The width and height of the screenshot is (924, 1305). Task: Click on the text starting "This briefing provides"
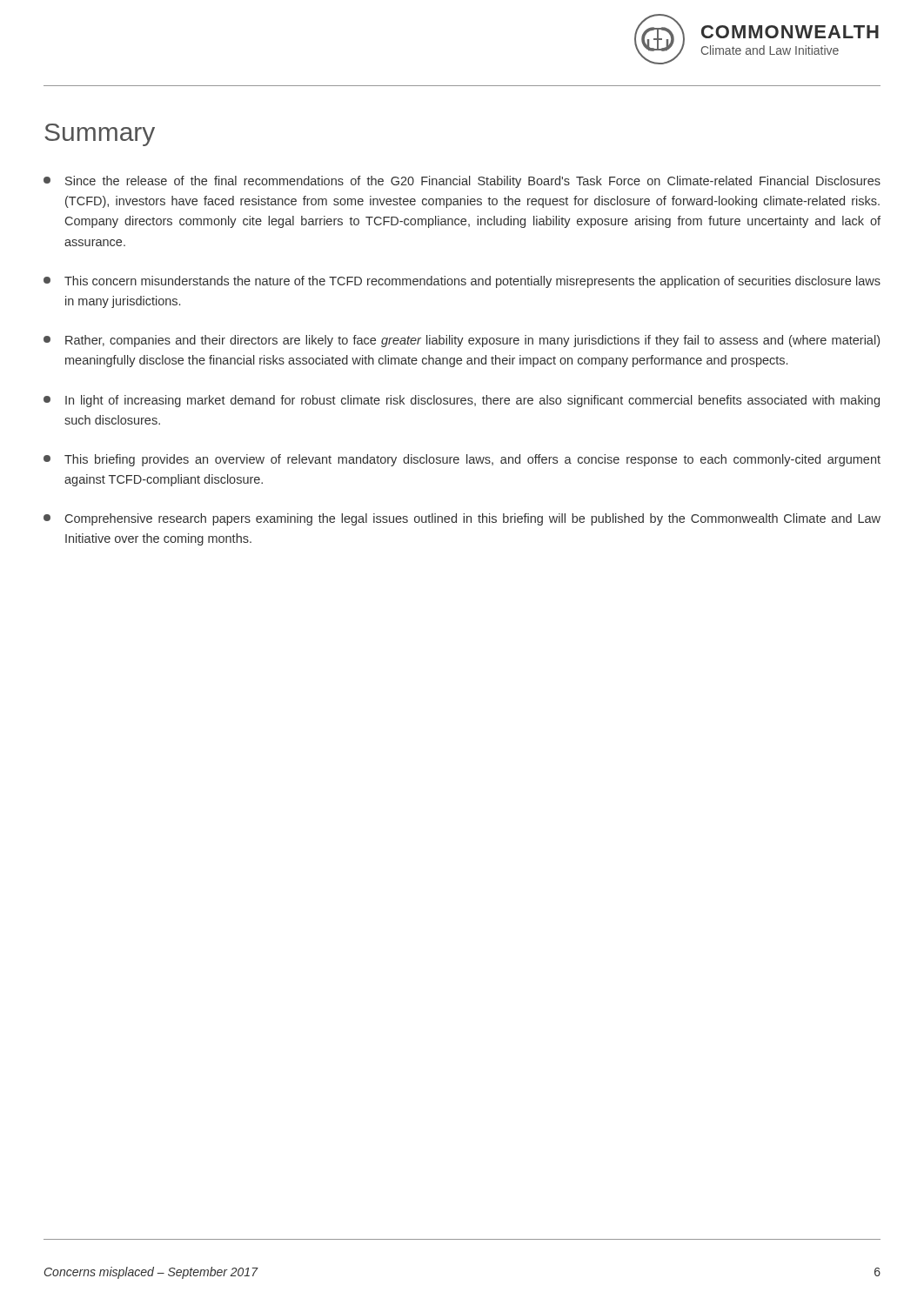pos(462,470)
